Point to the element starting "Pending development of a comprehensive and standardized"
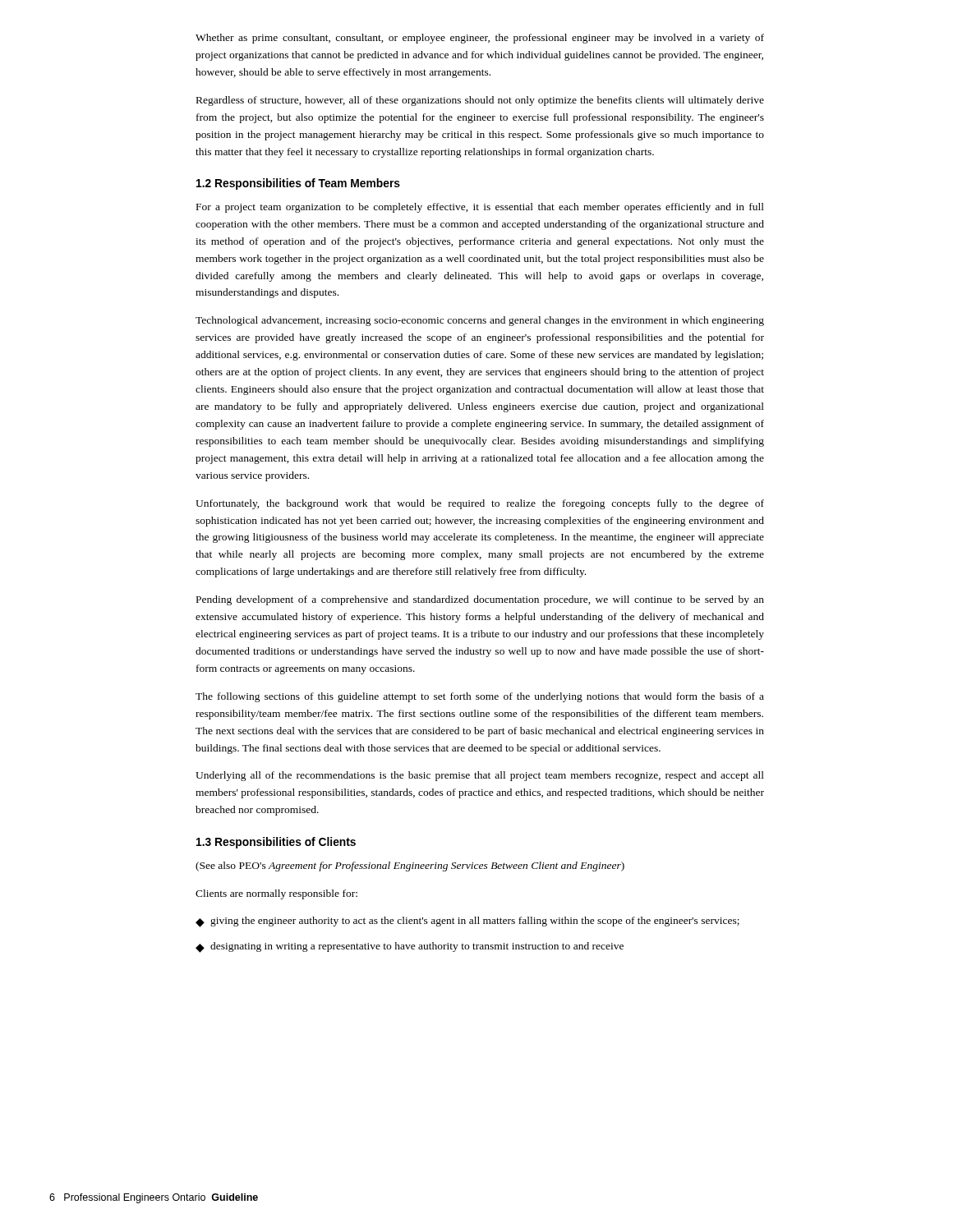Image resolution: width=953 pixels, height=1232 pixels. coord(480,634)
